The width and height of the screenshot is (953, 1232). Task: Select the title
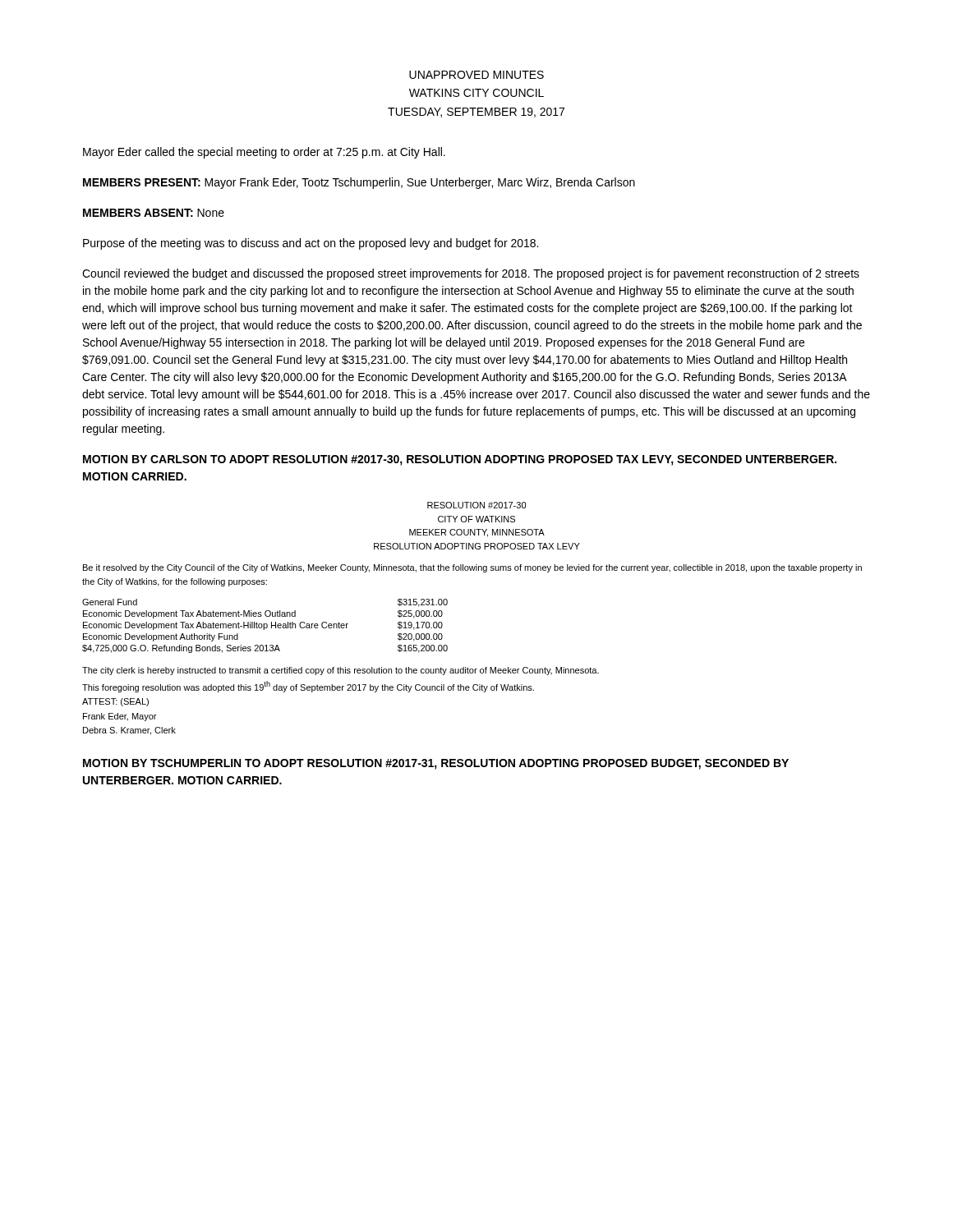[x=476, y=93]
